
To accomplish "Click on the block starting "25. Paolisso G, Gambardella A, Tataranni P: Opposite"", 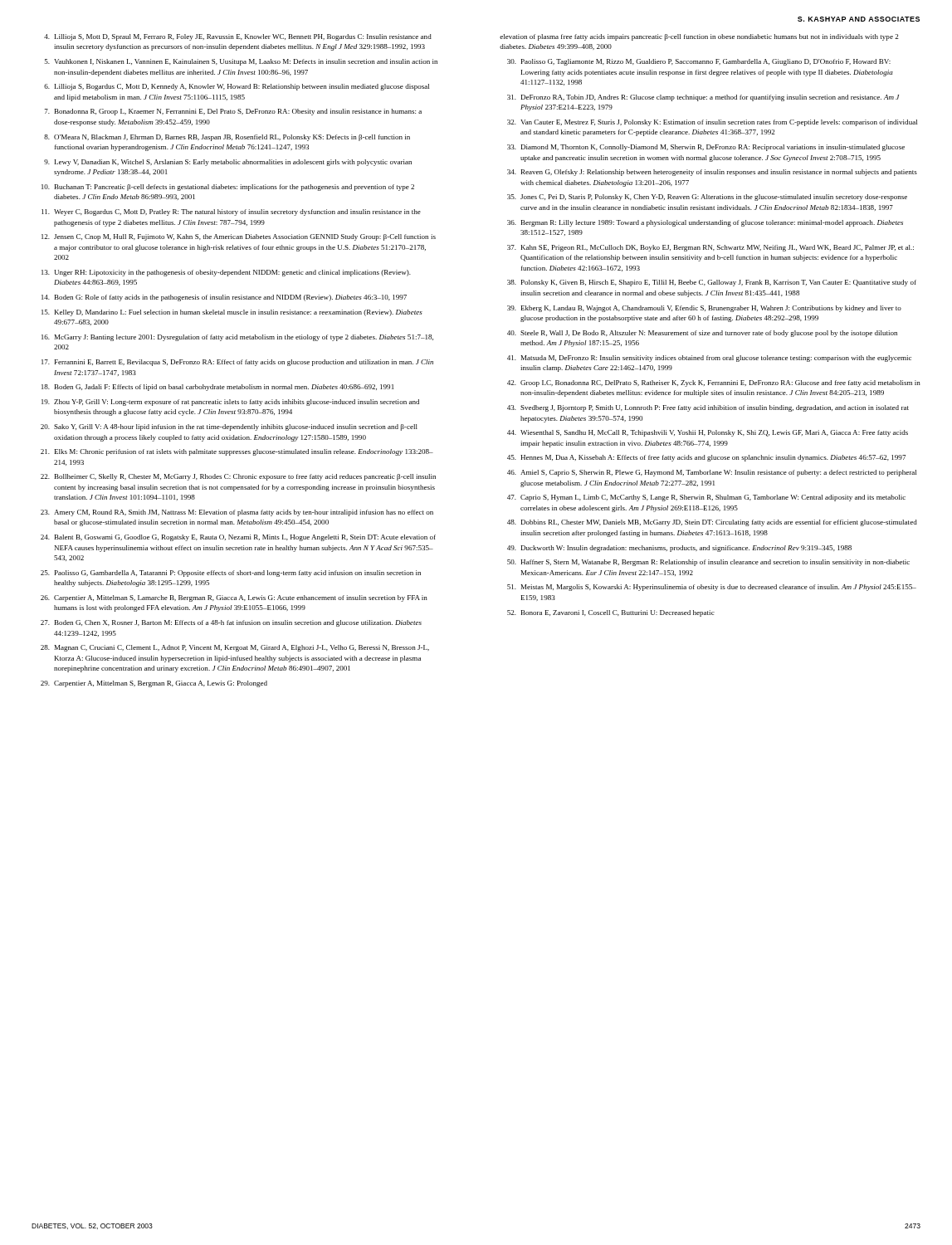I will (x=235, y=578).
